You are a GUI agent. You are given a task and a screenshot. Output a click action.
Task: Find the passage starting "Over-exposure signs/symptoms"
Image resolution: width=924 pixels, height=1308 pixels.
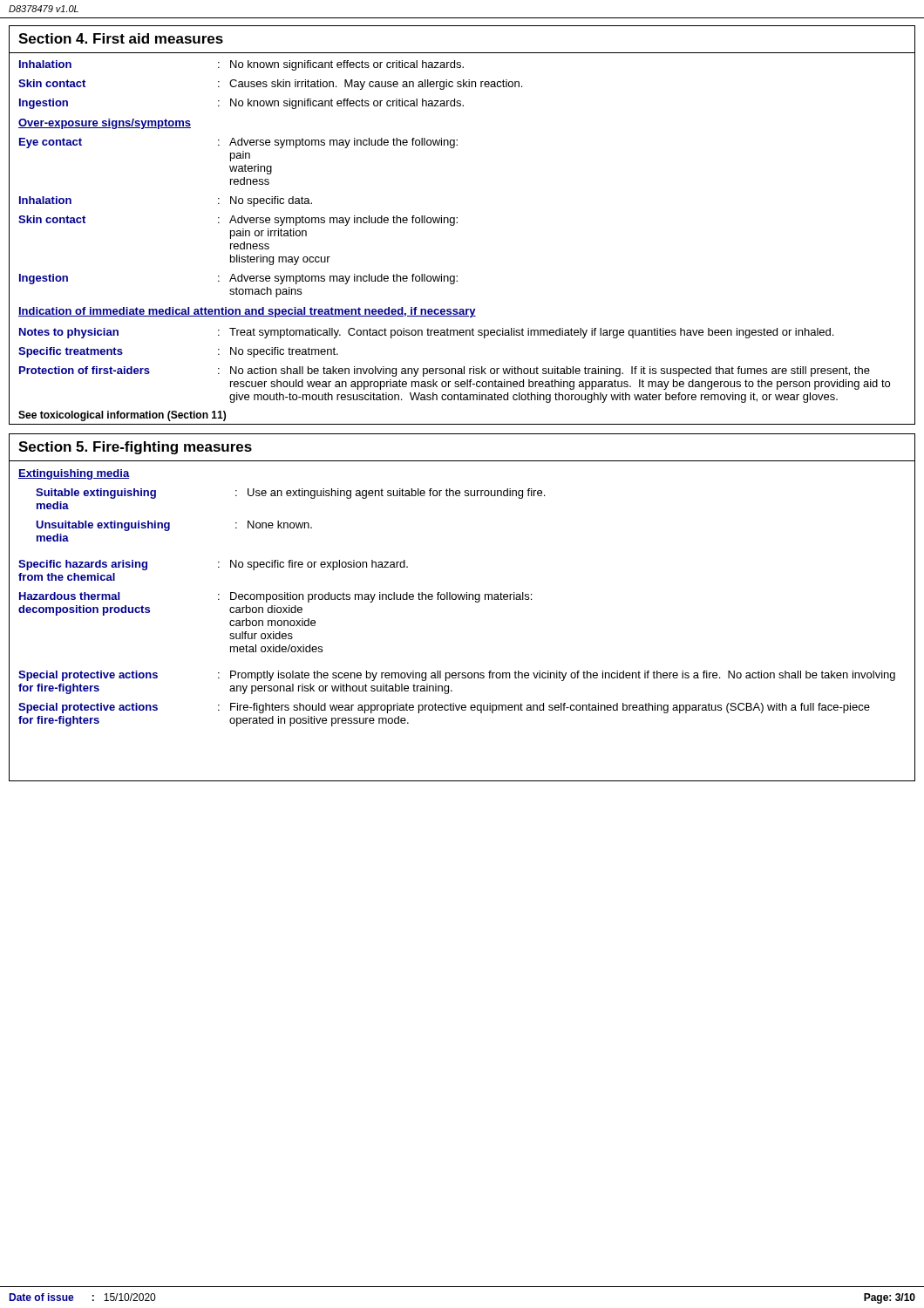point(105,124)
